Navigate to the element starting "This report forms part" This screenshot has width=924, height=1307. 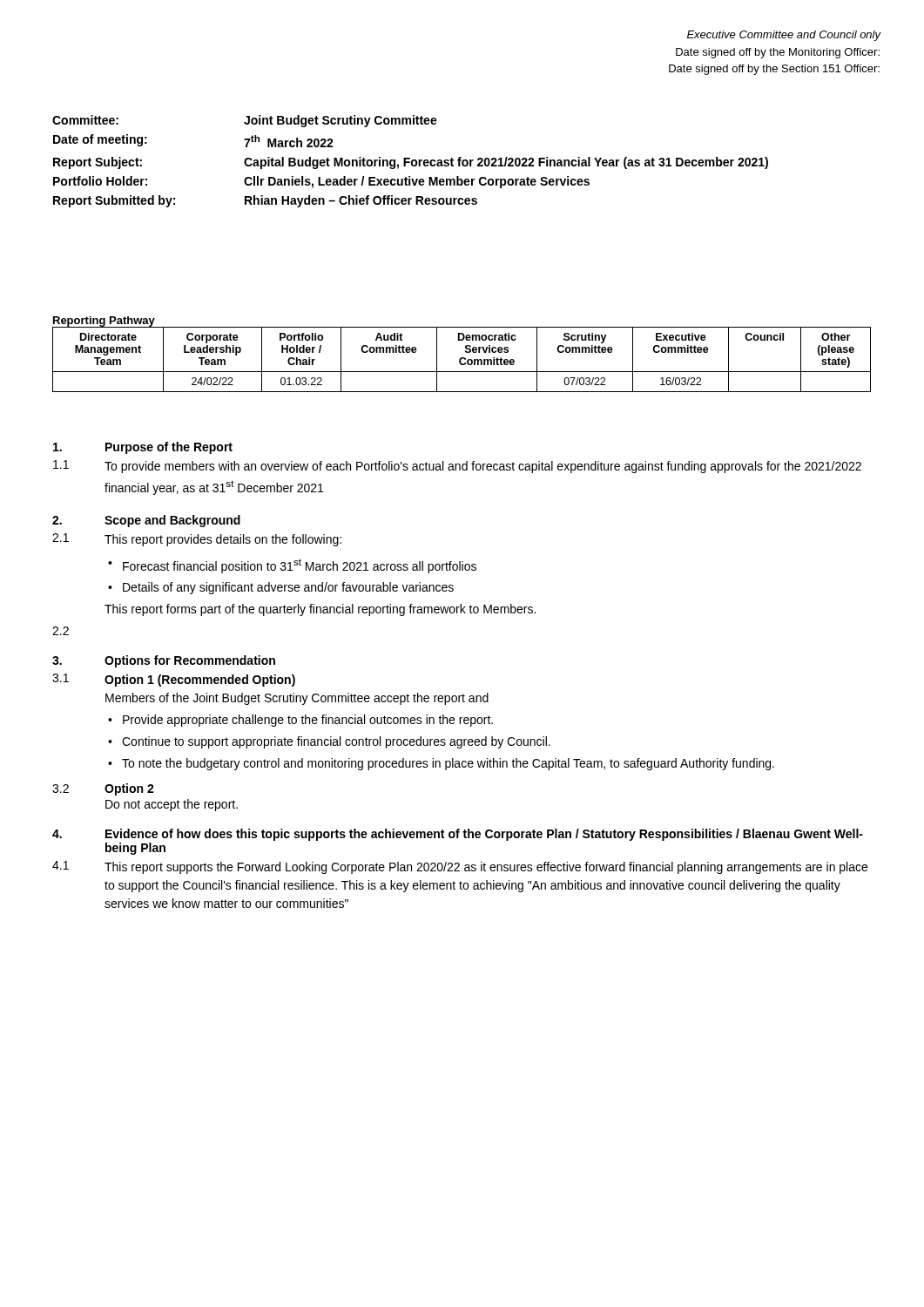(x=321, y=609)
